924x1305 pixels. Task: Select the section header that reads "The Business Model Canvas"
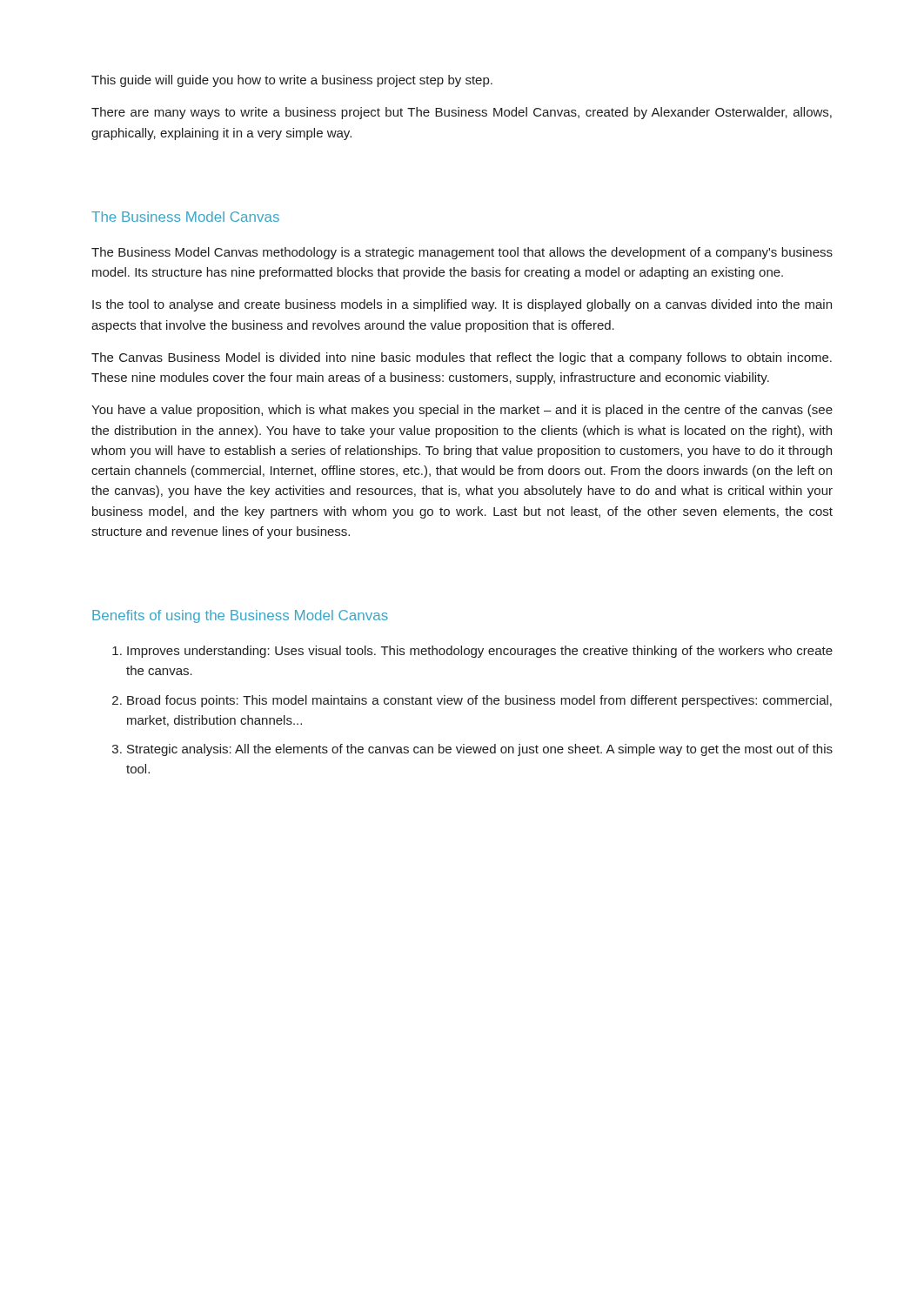click(x=185, y=217)
